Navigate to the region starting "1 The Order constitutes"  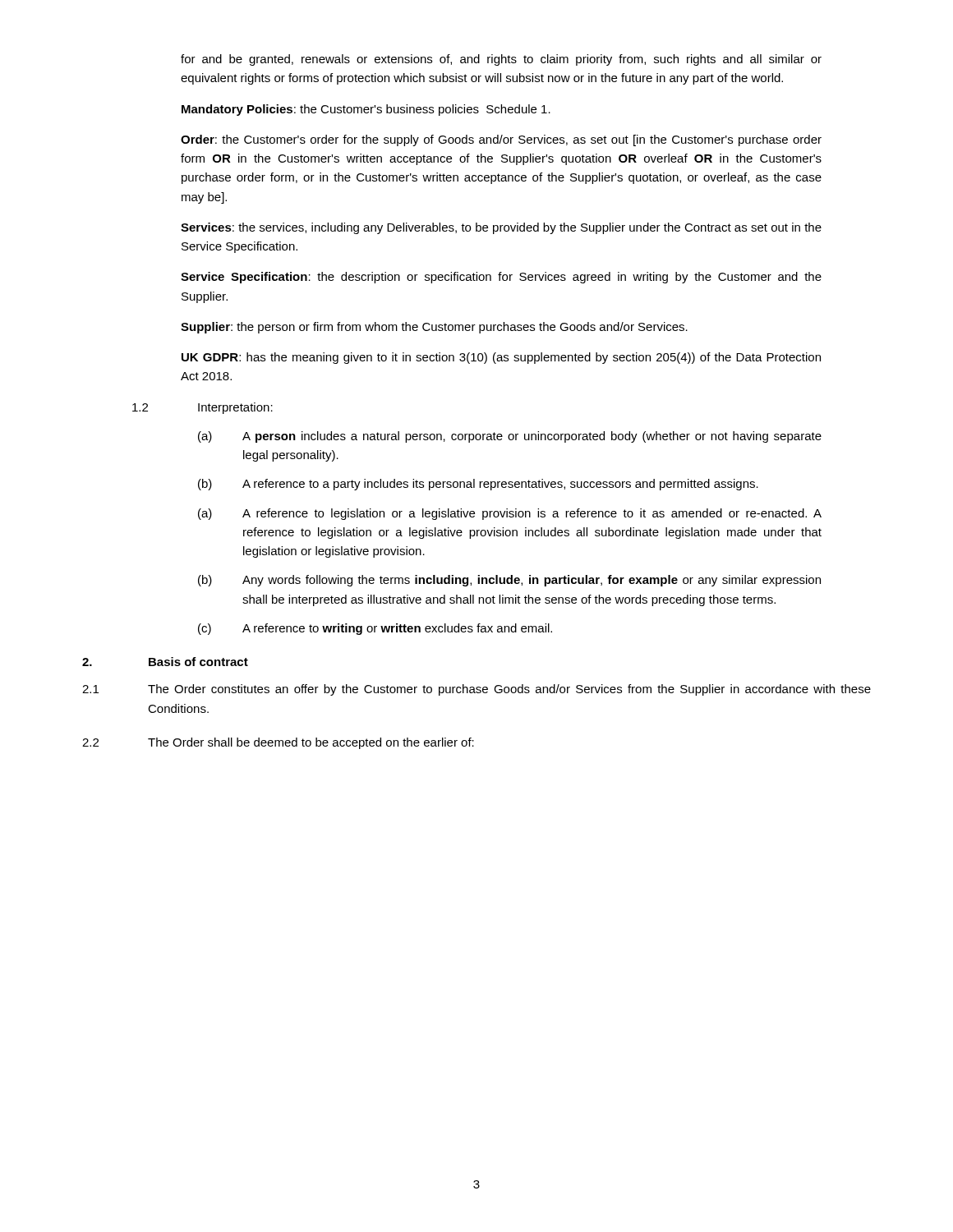[x=476, y=699]
